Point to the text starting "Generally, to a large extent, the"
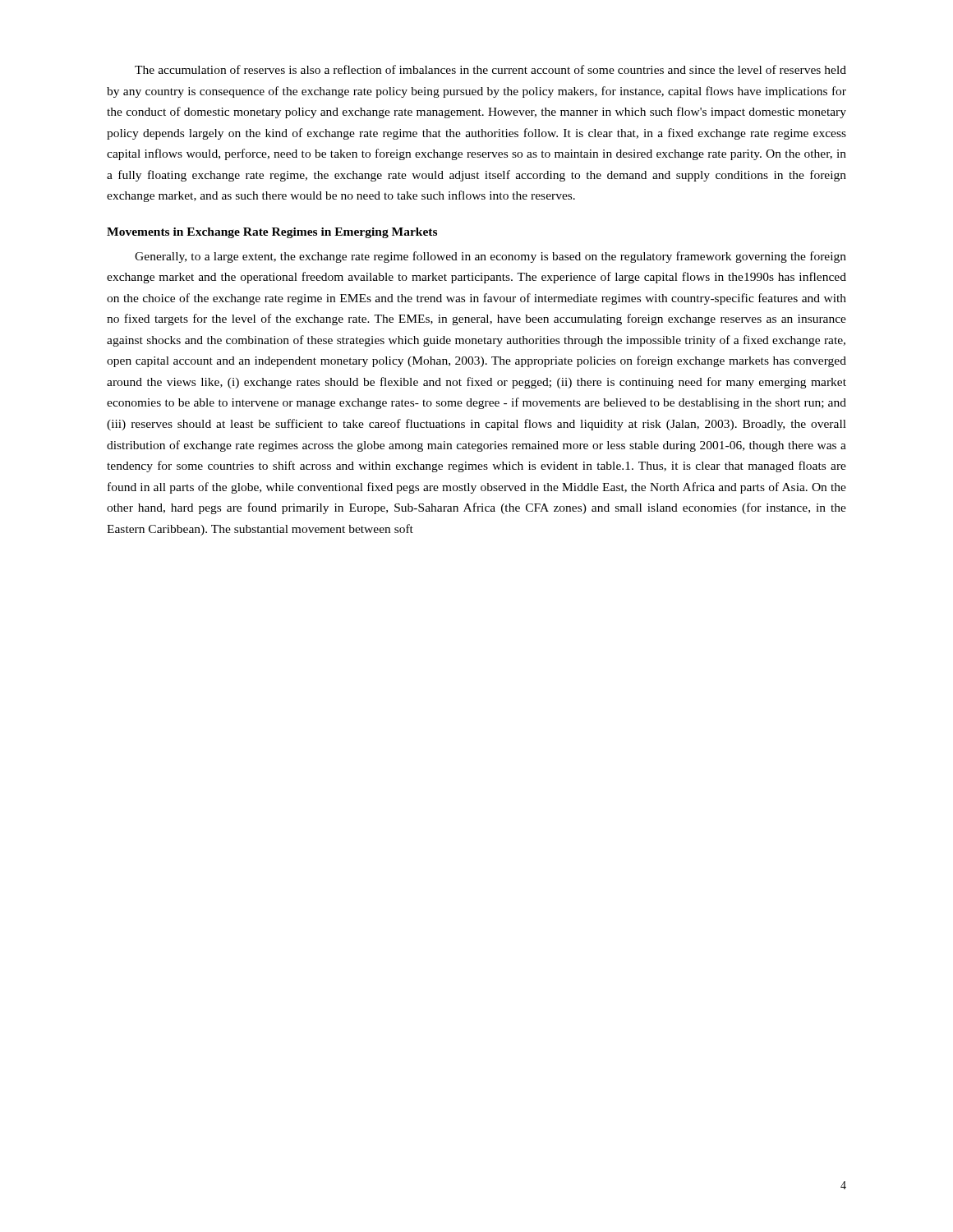This screenshot has width=953, height=1232. [x=476, y=392]
